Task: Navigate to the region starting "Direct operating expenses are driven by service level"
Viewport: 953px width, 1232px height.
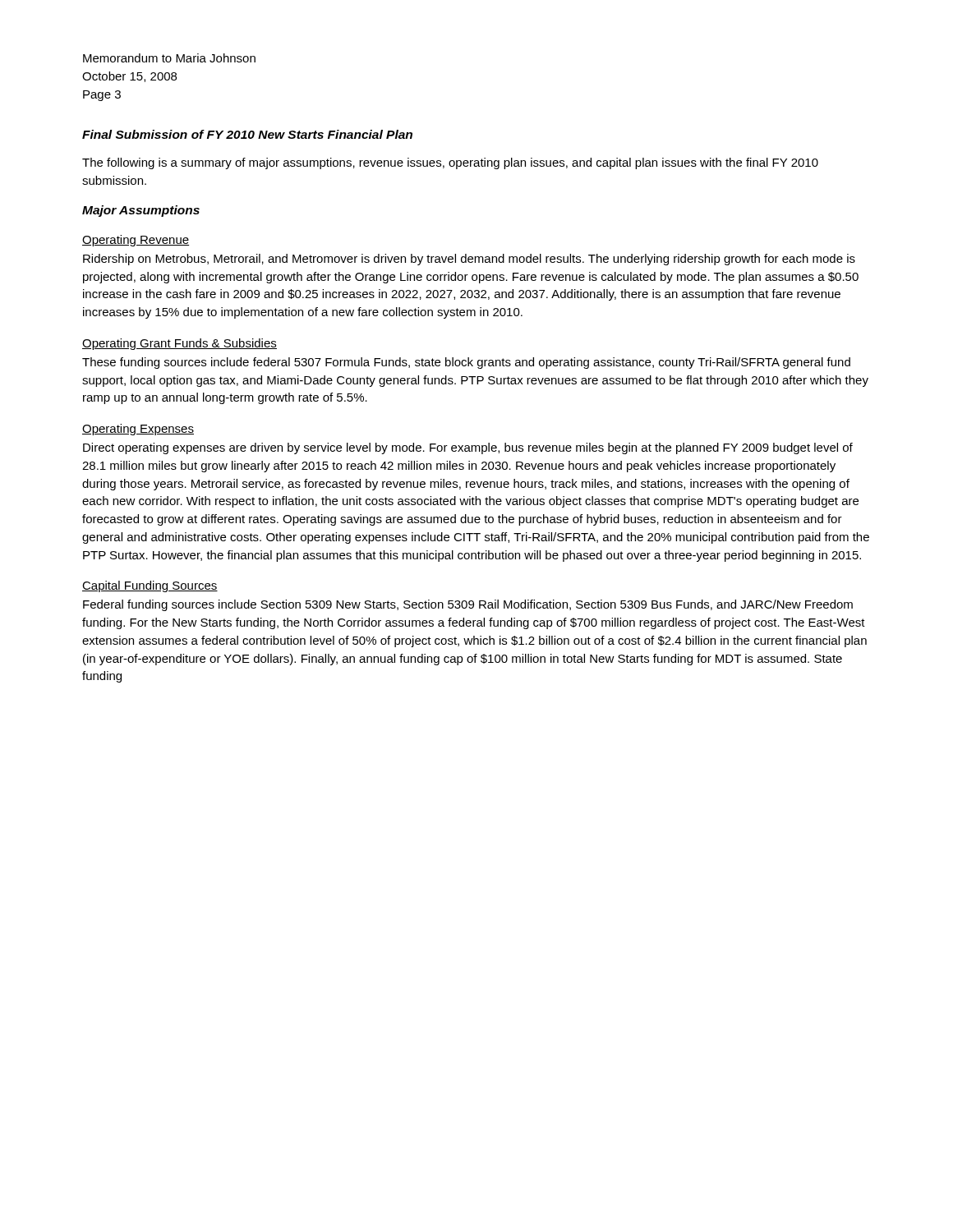Action: click(476, 501)
